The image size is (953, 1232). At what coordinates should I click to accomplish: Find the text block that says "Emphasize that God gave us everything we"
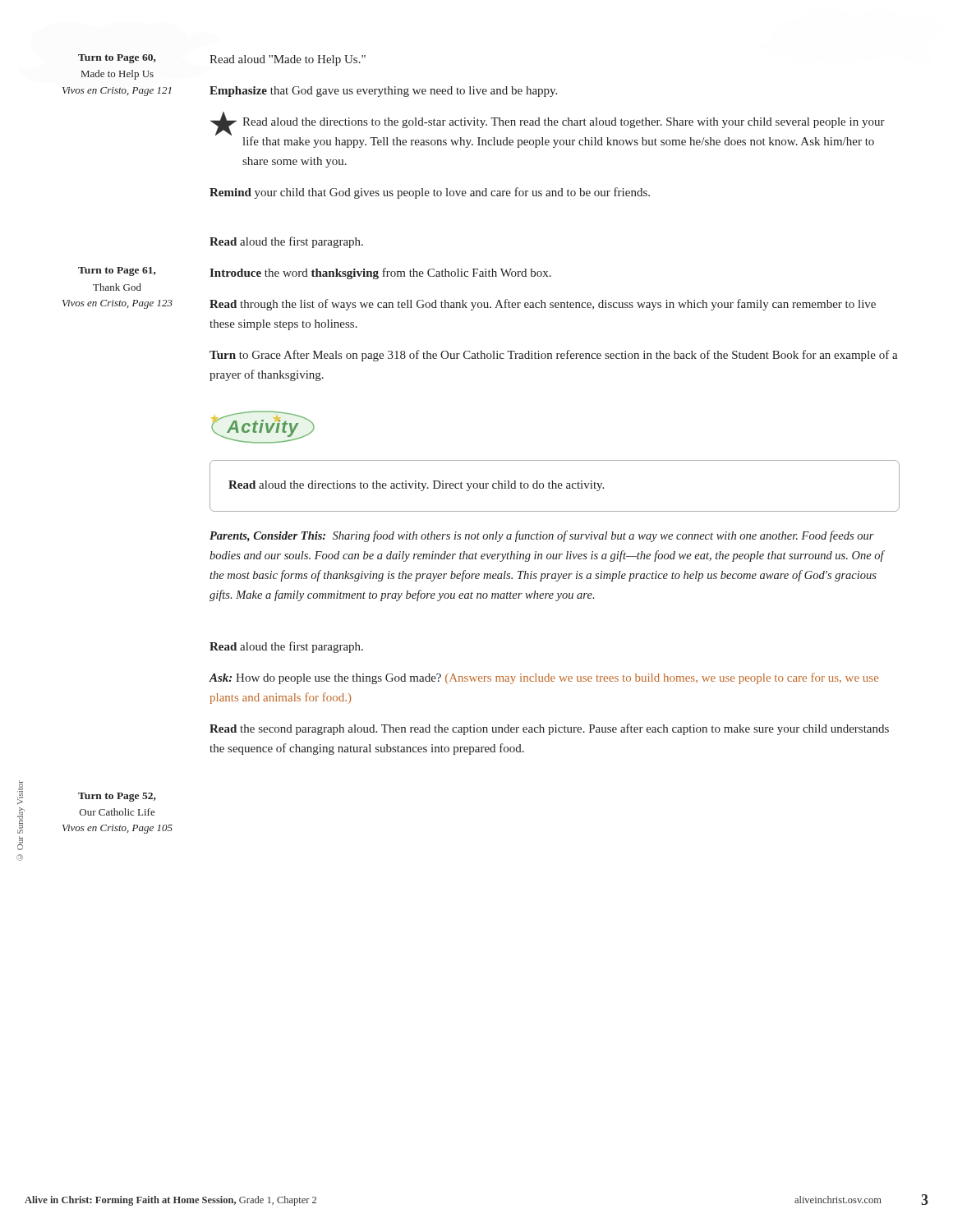[555, 90]
